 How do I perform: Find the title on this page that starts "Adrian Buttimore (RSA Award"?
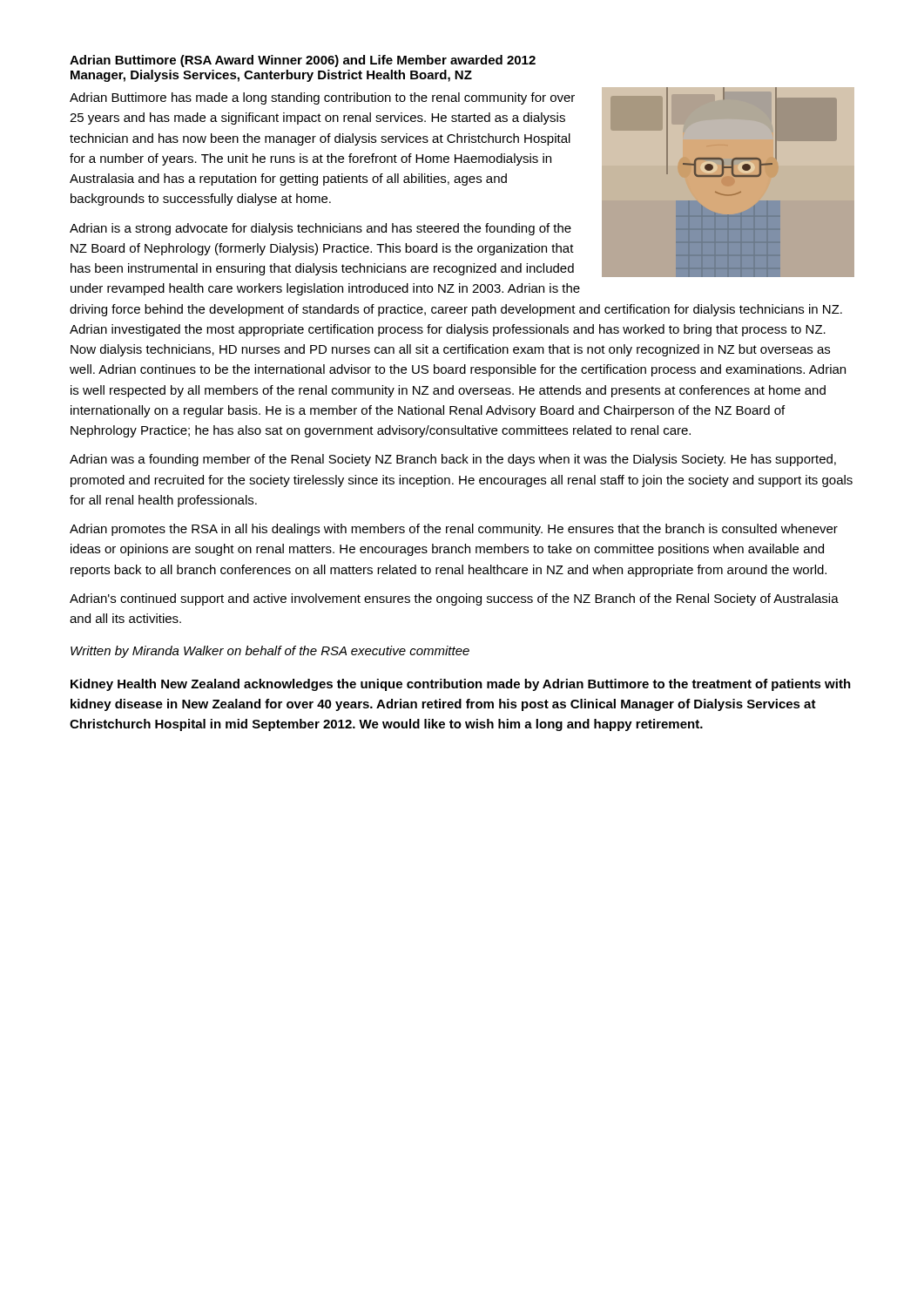pos(303,67)
